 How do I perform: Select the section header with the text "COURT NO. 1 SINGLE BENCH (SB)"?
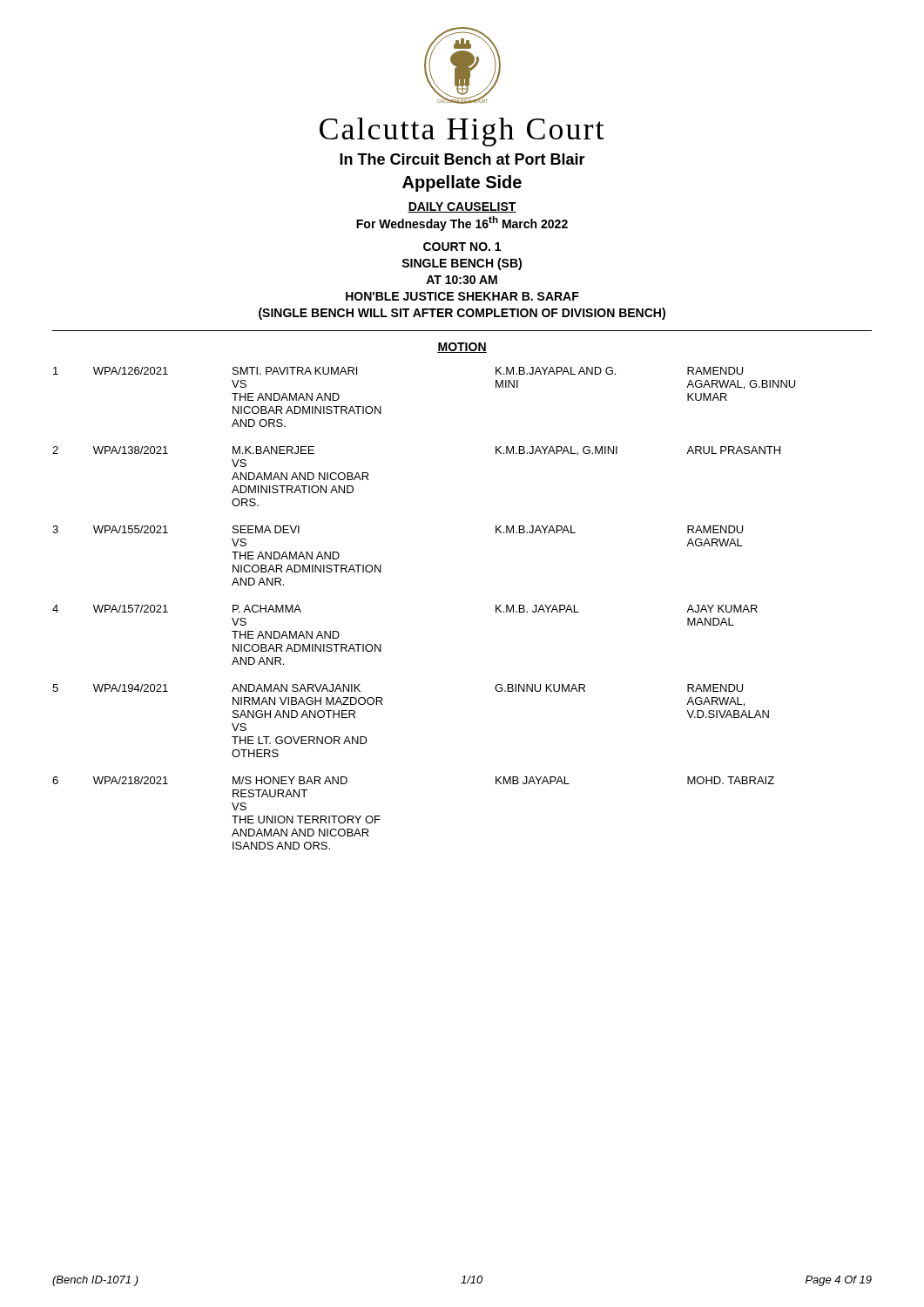pos(462,279)
